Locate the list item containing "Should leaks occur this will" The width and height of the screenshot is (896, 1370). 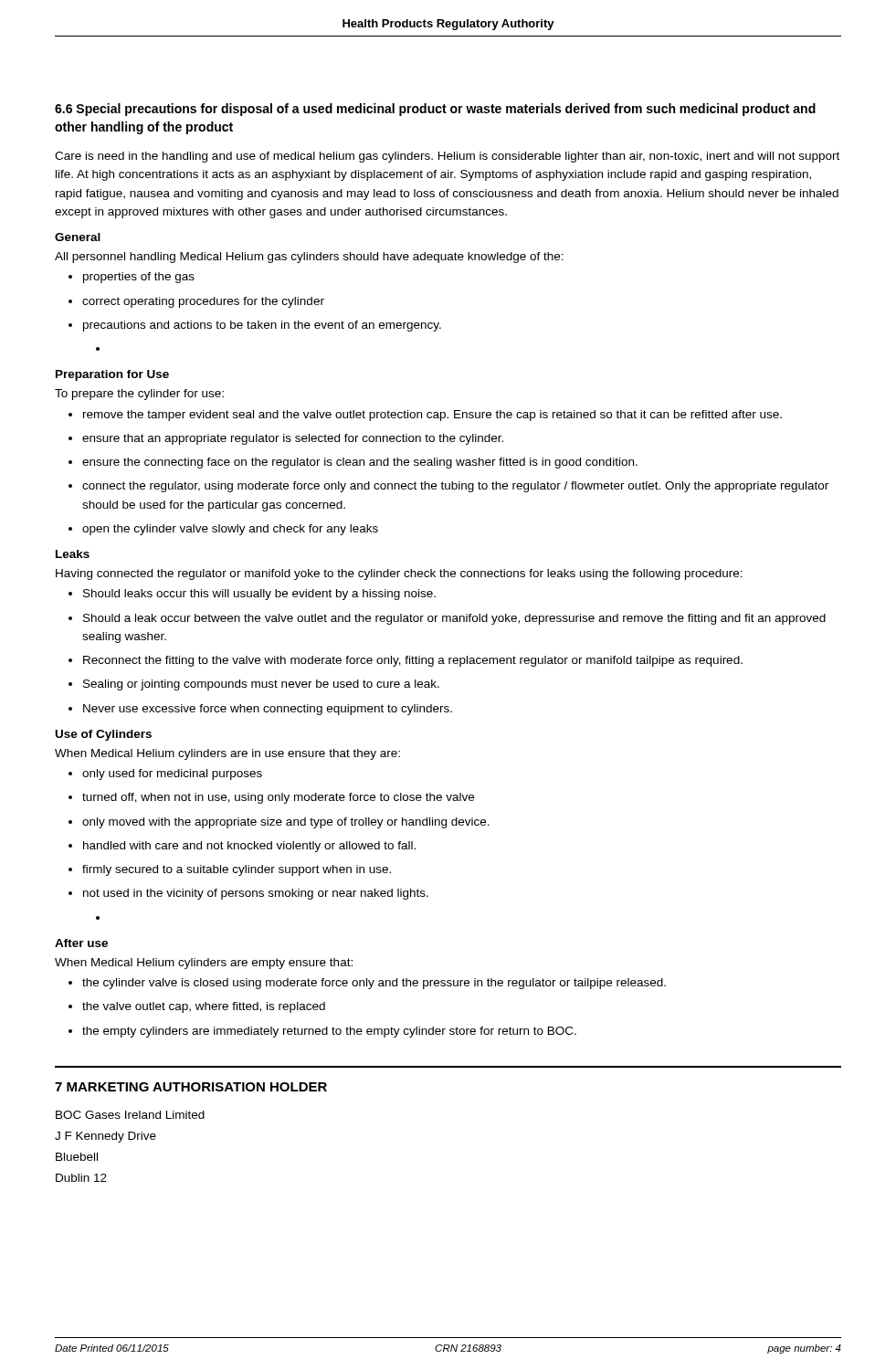[x=252, y=595]
